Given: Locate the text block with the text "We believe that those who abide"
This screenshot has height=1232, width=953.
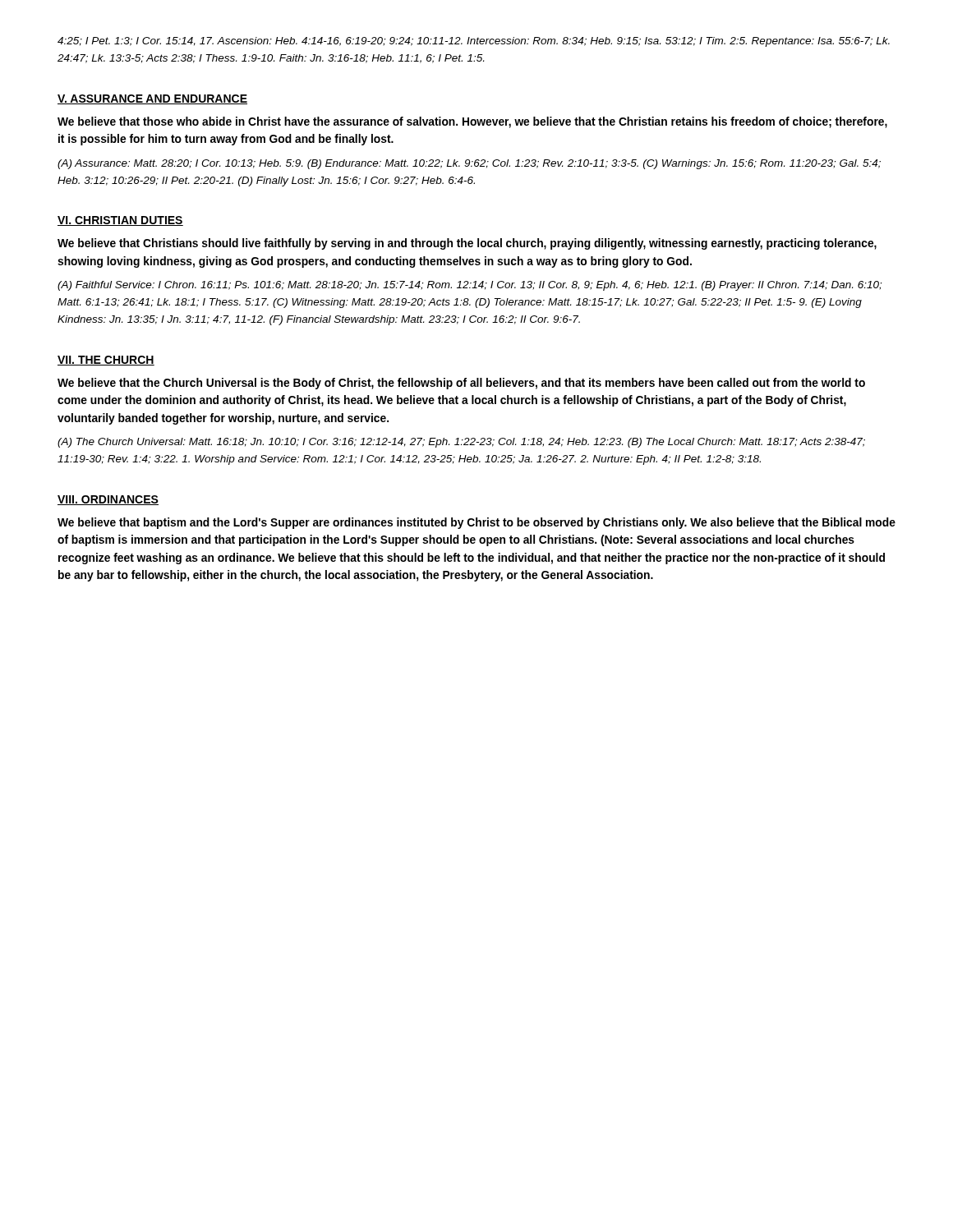Looking at the screenshot, I should pos(472,131).
